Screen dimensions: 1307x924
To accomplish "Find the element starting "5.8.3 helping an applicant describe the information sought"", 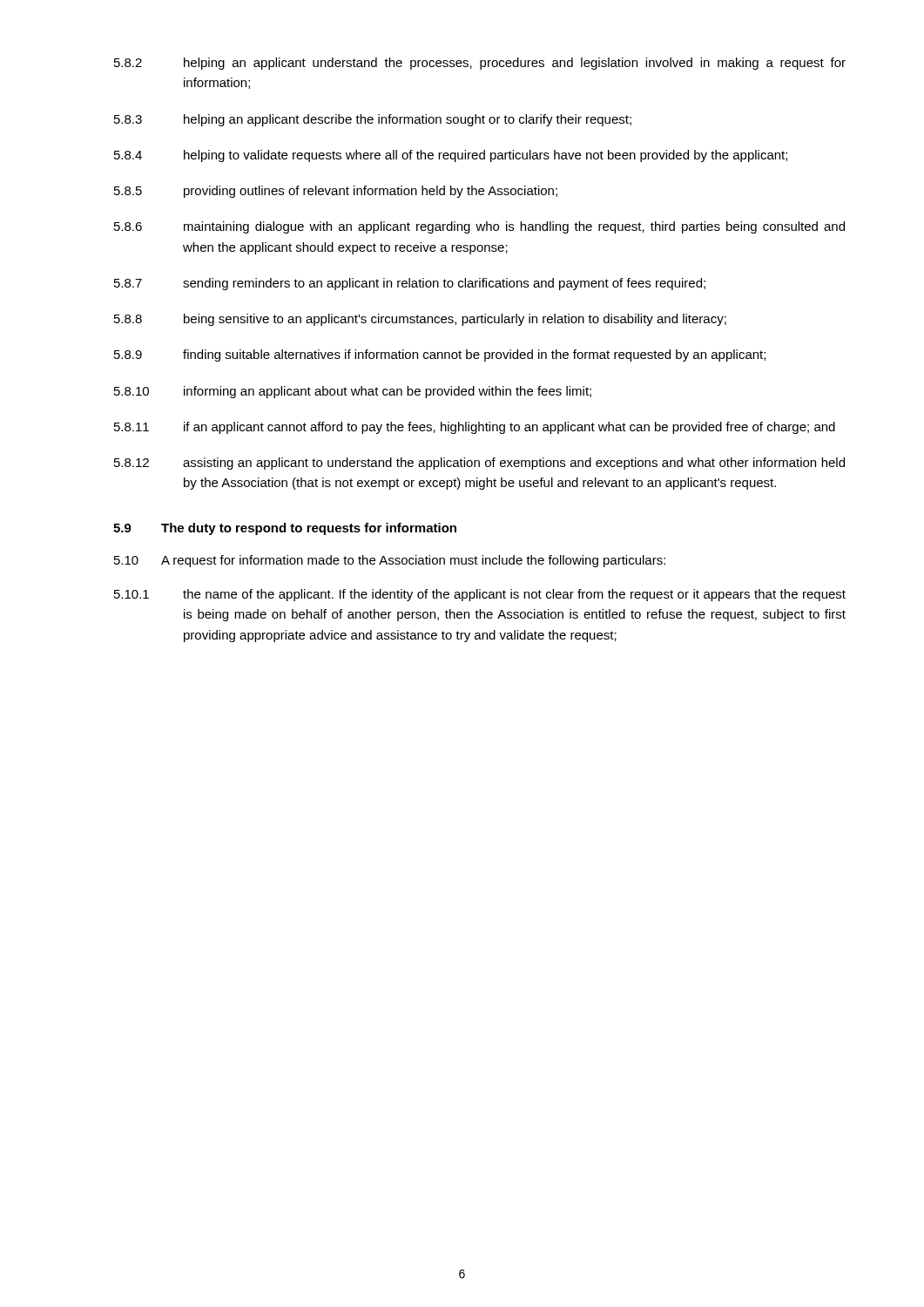I will pos(479,119).
